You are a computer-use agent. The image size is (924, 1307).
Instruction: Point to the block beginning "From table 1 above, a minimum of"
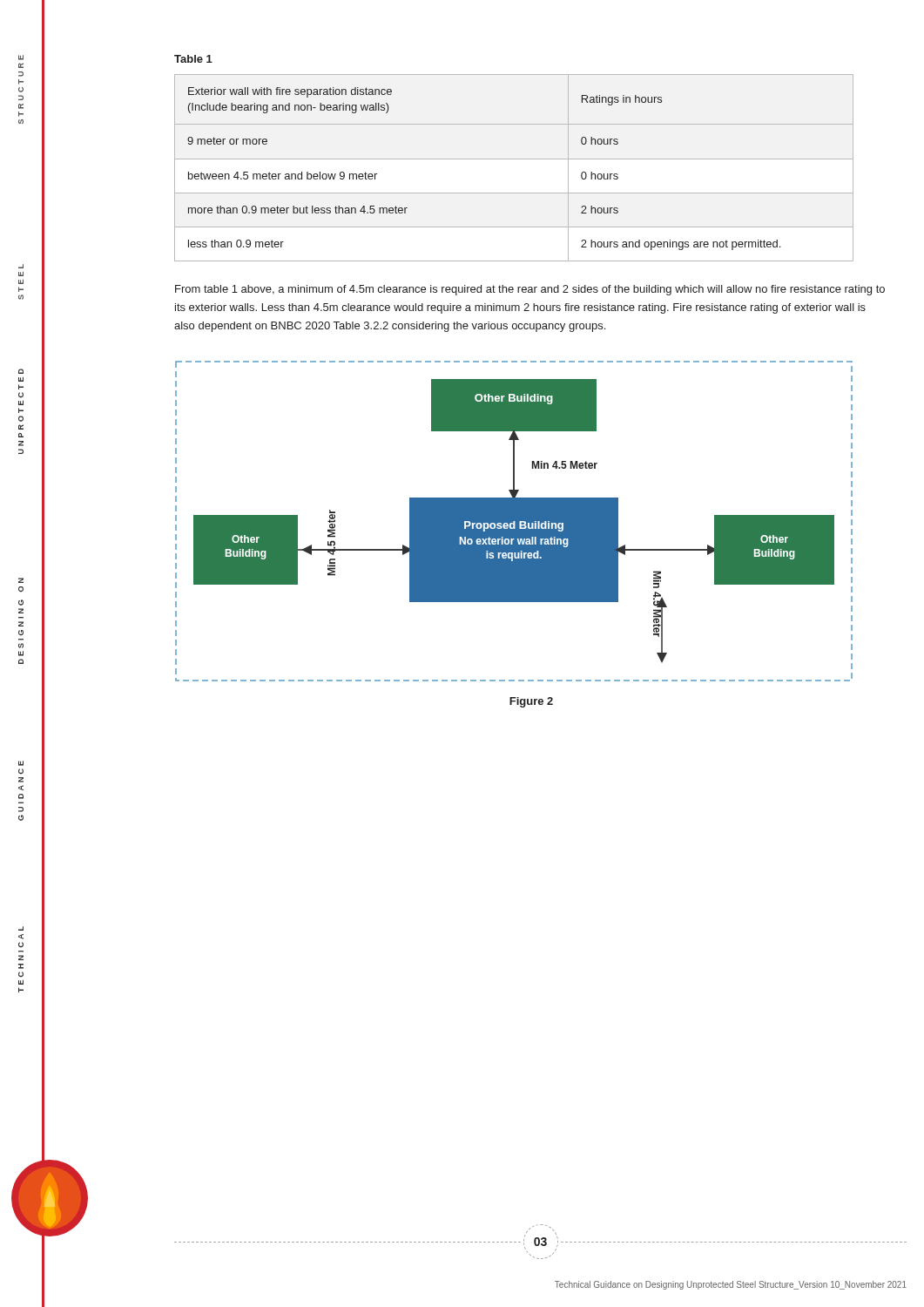(530, 307)
